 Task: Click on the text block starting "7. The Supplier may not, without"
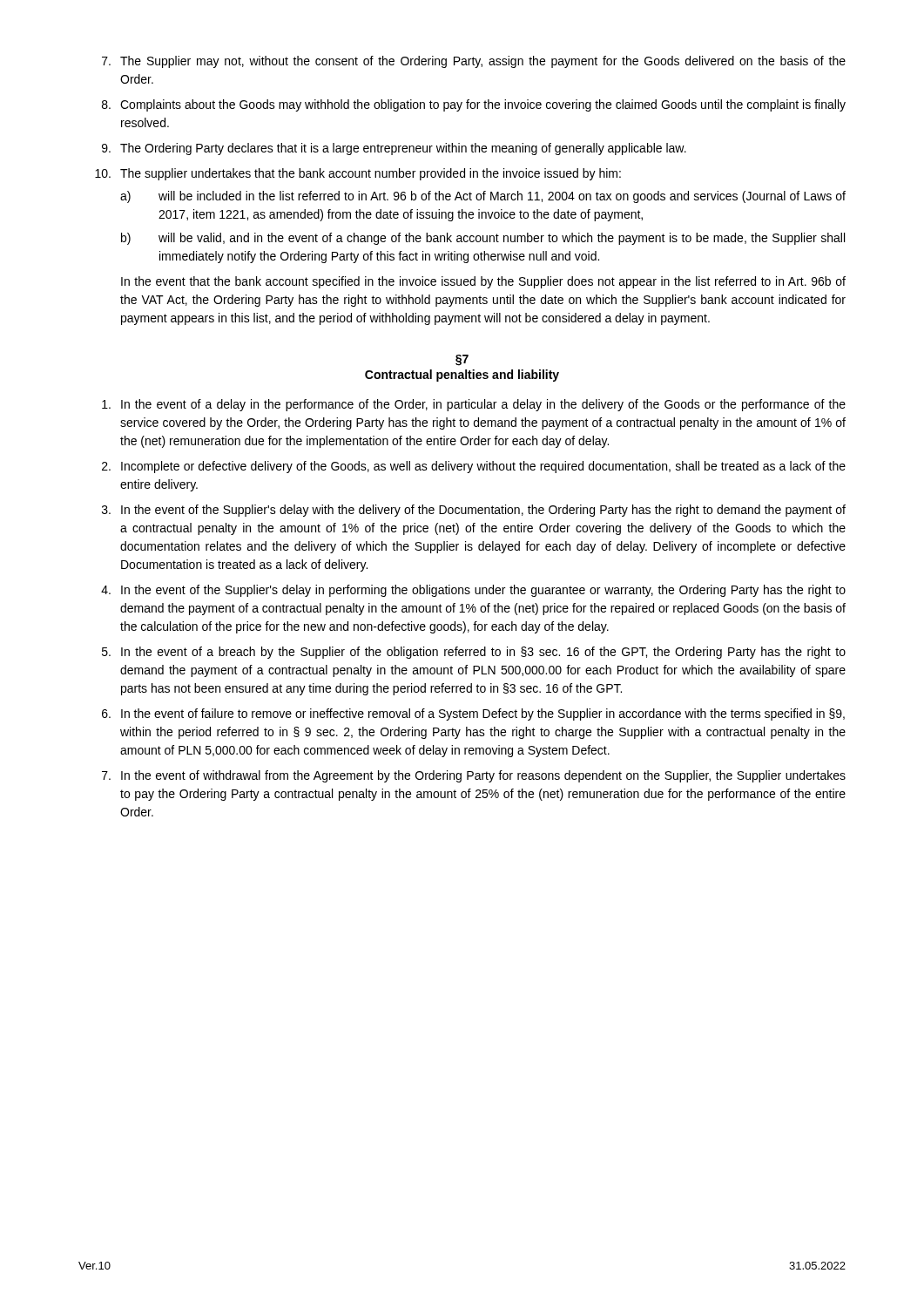pos(462,71)
